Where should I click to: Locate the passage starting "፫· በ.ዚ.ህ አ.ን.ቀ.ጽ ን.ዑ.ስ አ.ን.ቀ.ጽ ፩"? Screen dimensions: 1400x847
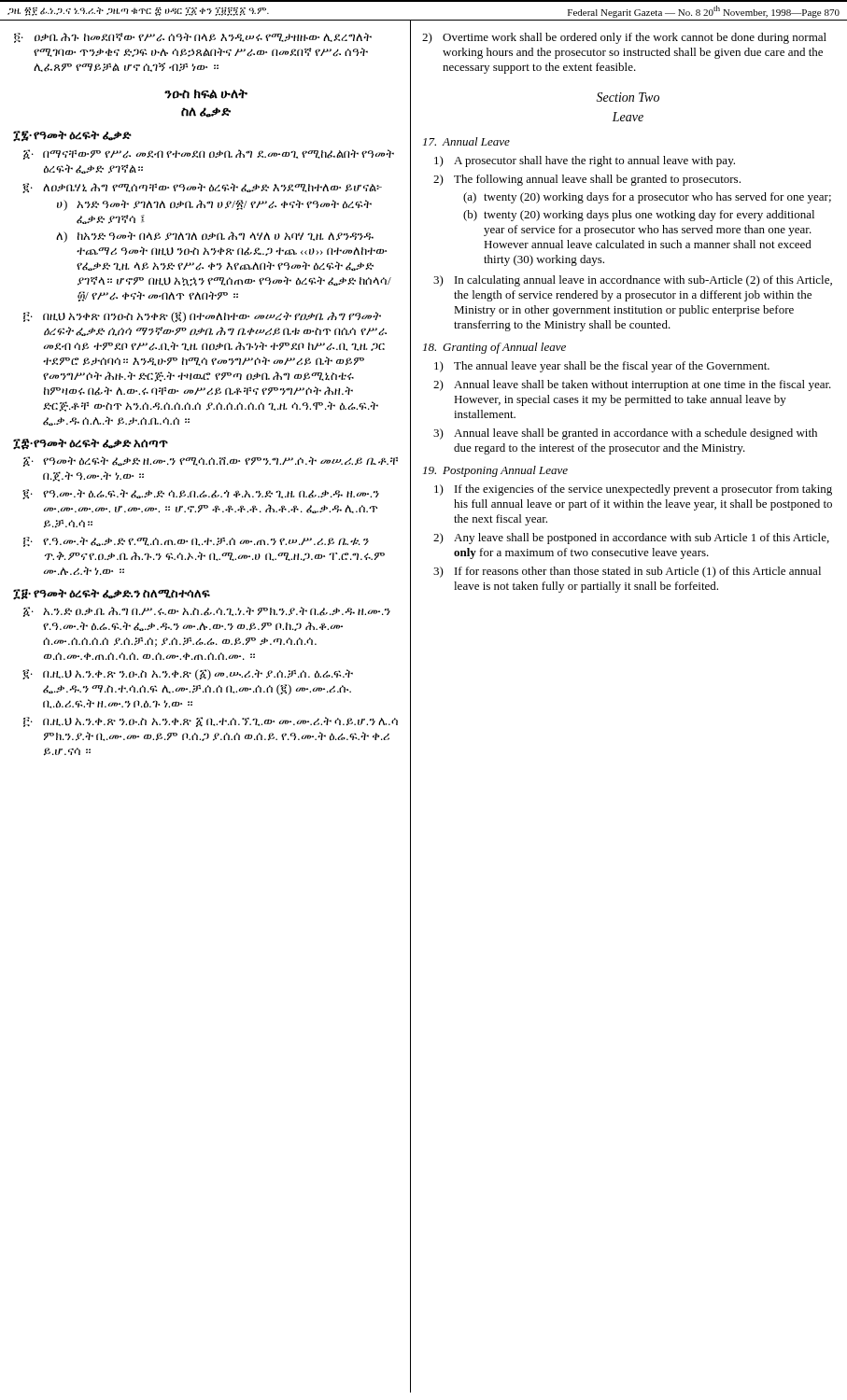click(206, 737)
